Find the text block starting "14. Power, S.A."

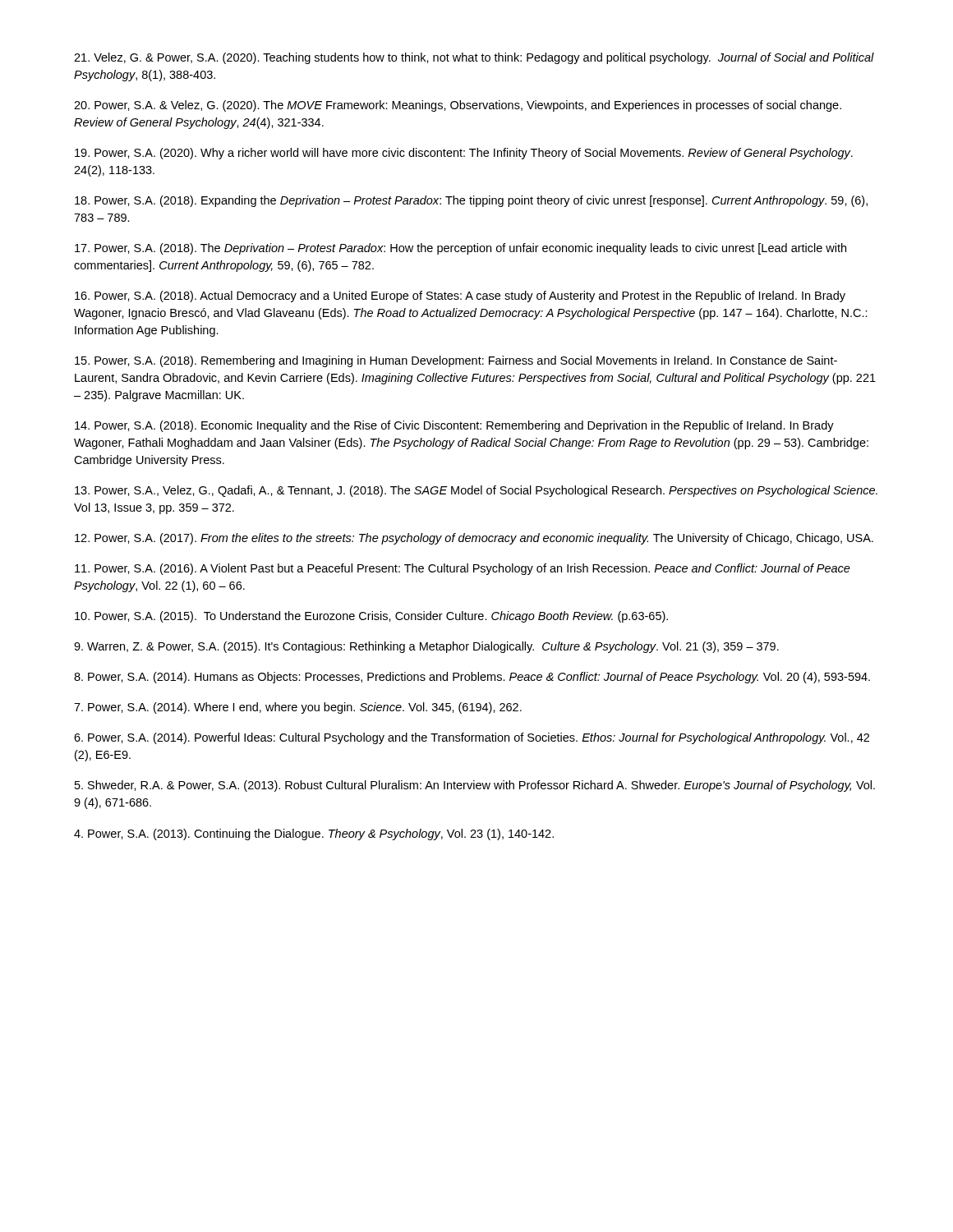pyautogui.click(x=472, y=443)
